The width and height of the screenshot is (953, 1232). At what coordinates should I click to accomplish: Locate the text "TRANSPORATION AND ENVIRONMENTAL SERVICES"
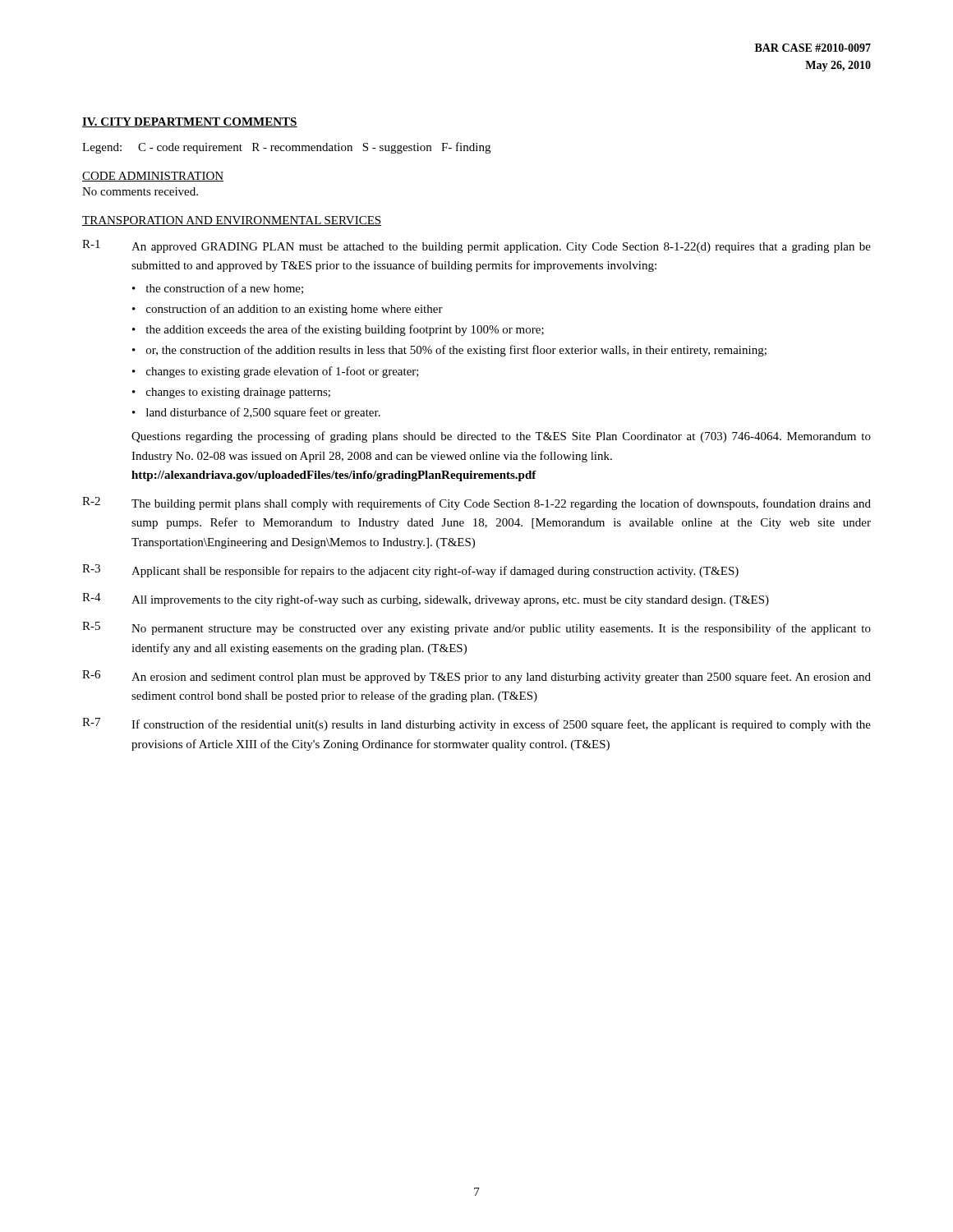(x=232, y=220)
